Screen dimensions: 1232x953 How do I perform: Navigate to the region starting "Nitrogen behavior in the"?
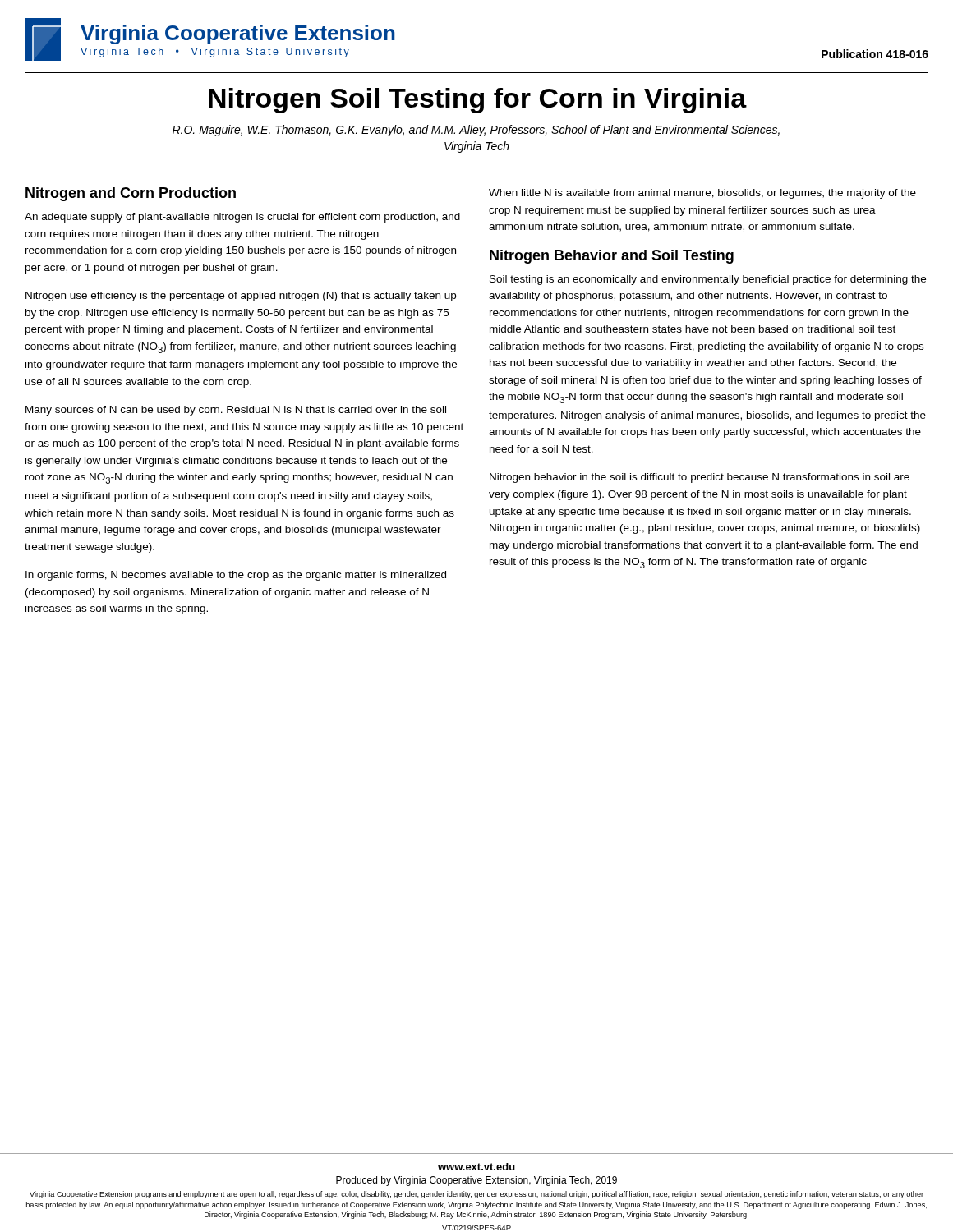coord(705,520)
